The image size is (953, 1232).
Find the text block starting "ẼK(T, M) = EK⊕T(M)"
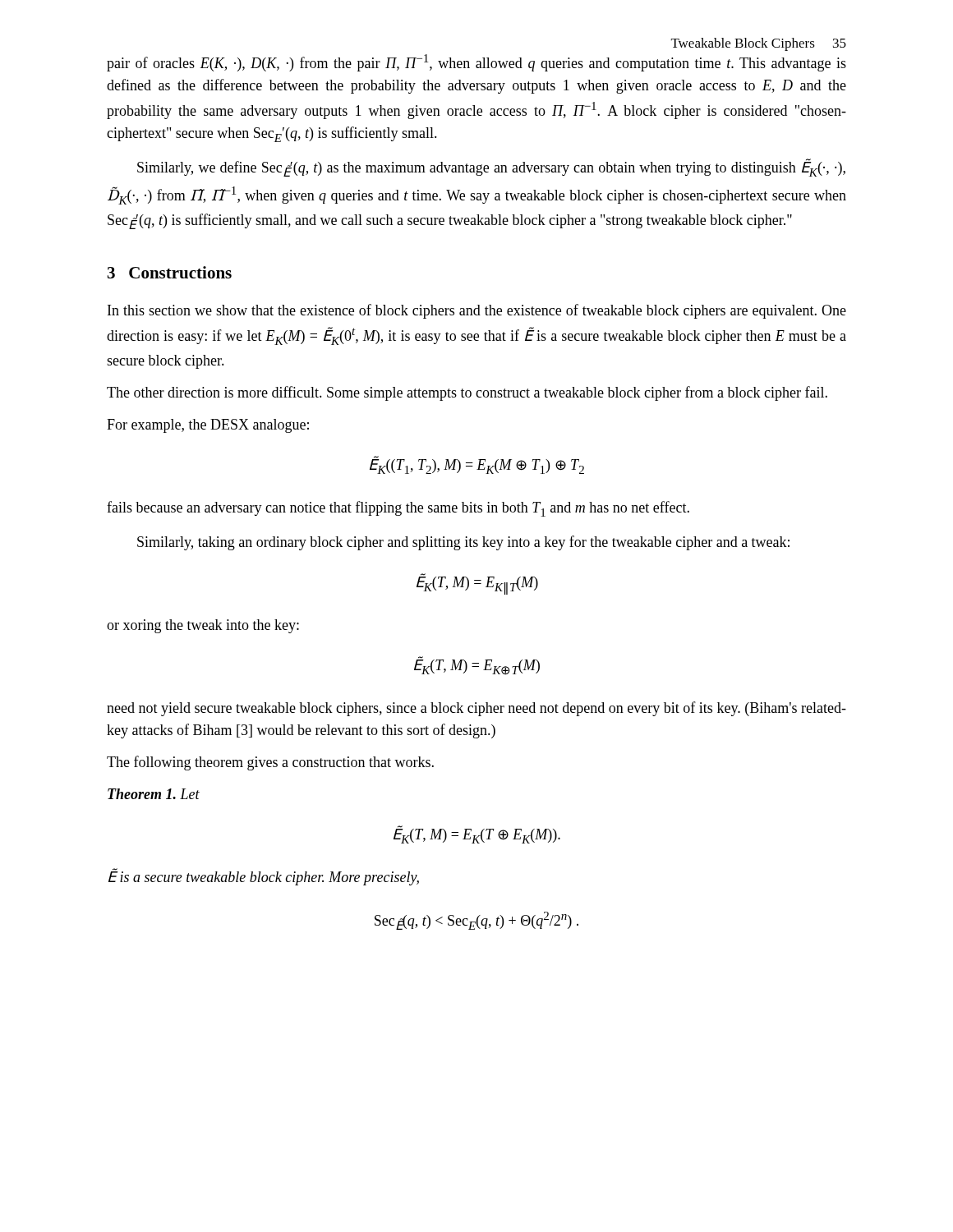tap(476, 667)
